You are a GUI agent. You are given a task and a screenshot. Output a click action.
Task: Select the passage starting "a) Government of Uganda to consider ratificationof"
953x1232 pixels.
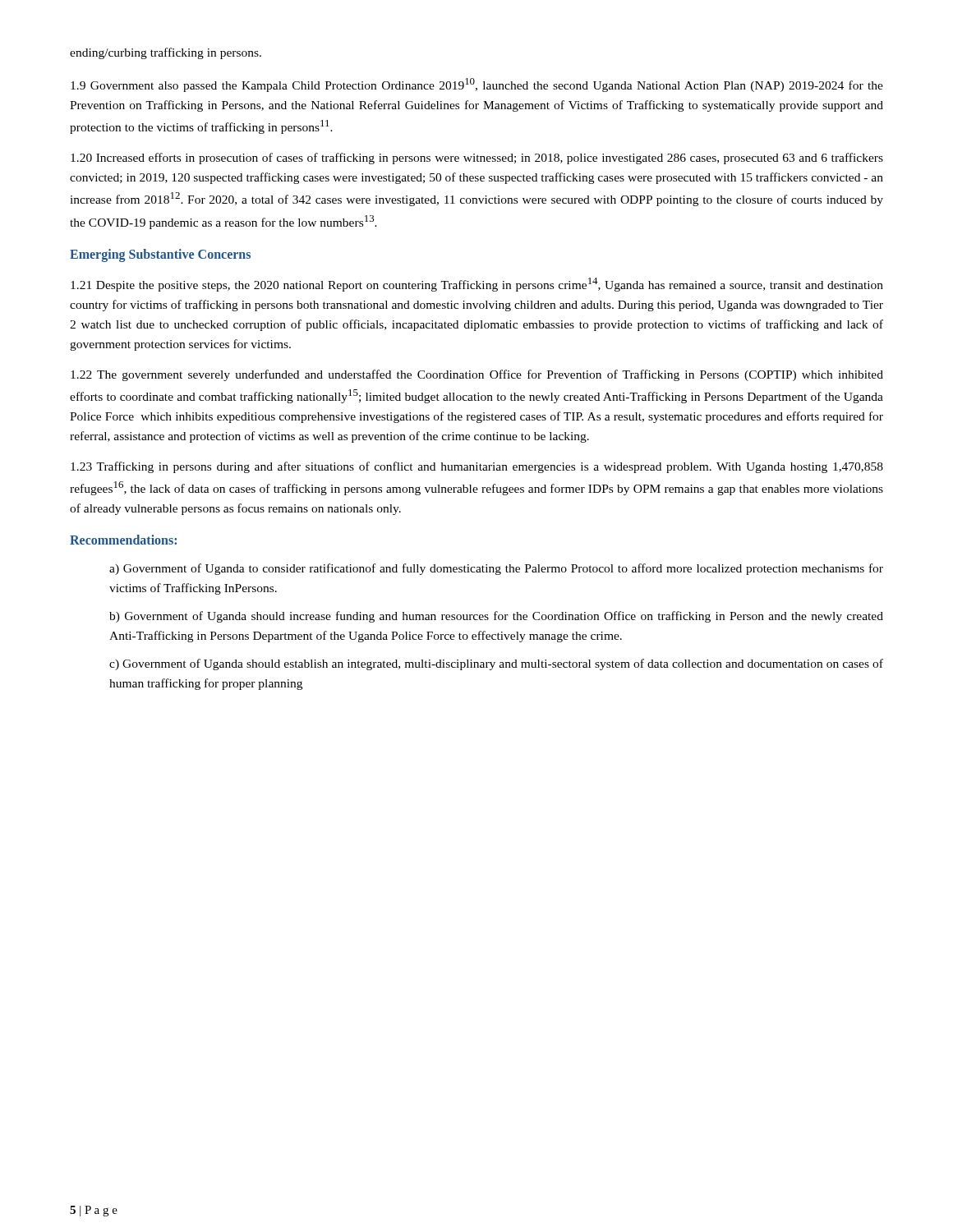[496, 578]
